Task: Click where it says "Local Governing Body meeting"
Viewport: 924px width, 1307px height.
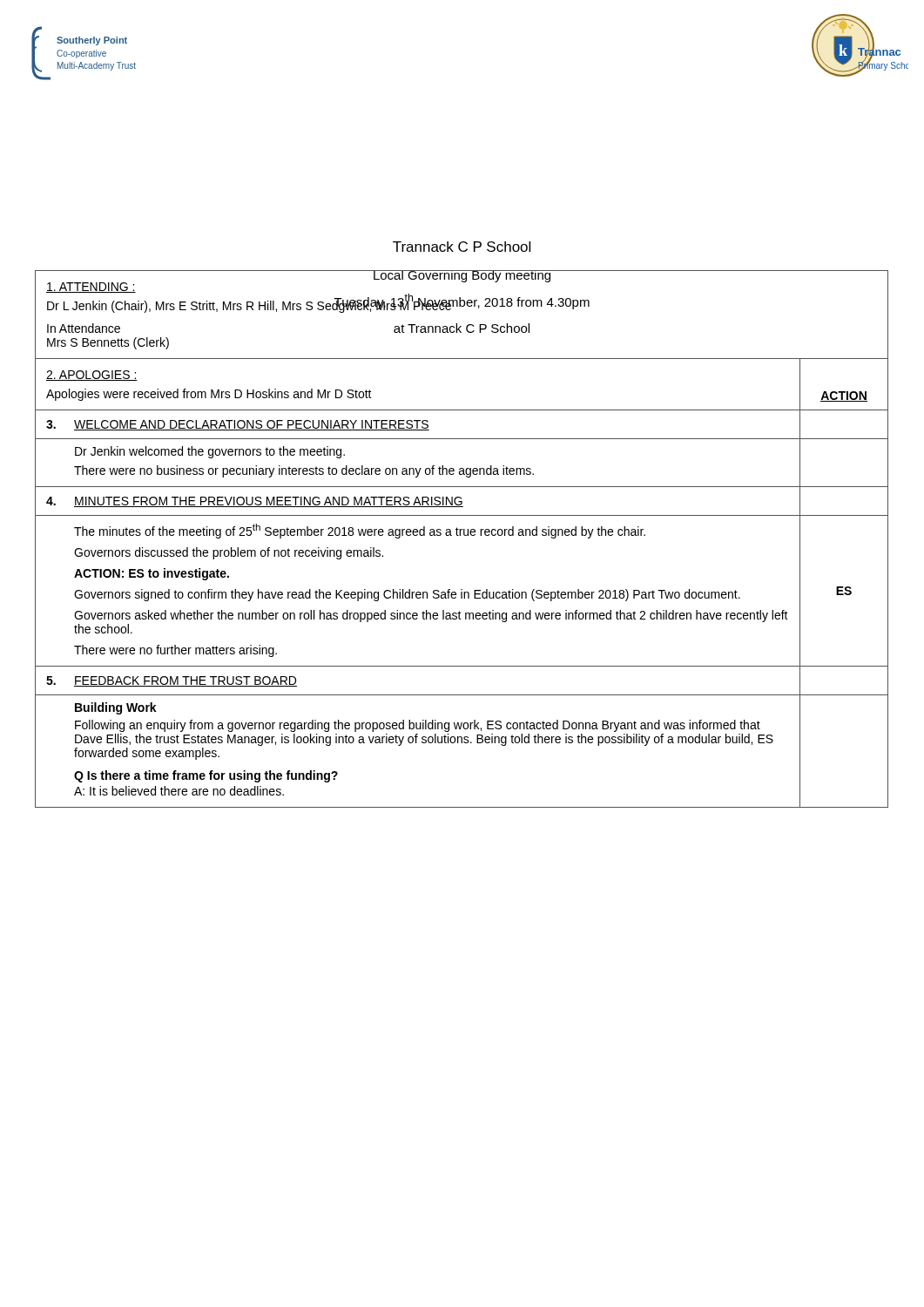Action: point(462,275)
